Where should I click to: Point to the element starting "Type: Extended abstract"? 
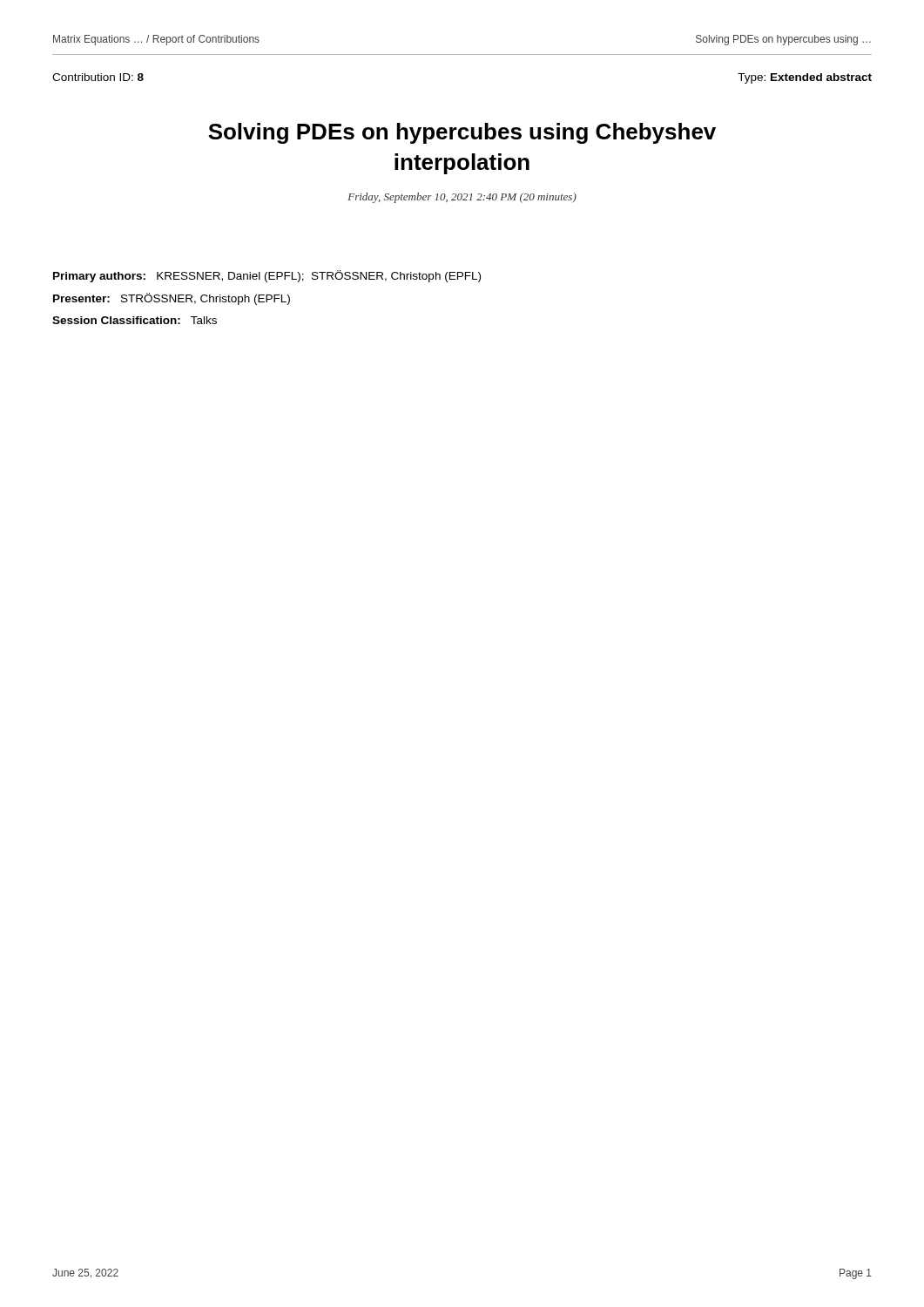[805, 77]
